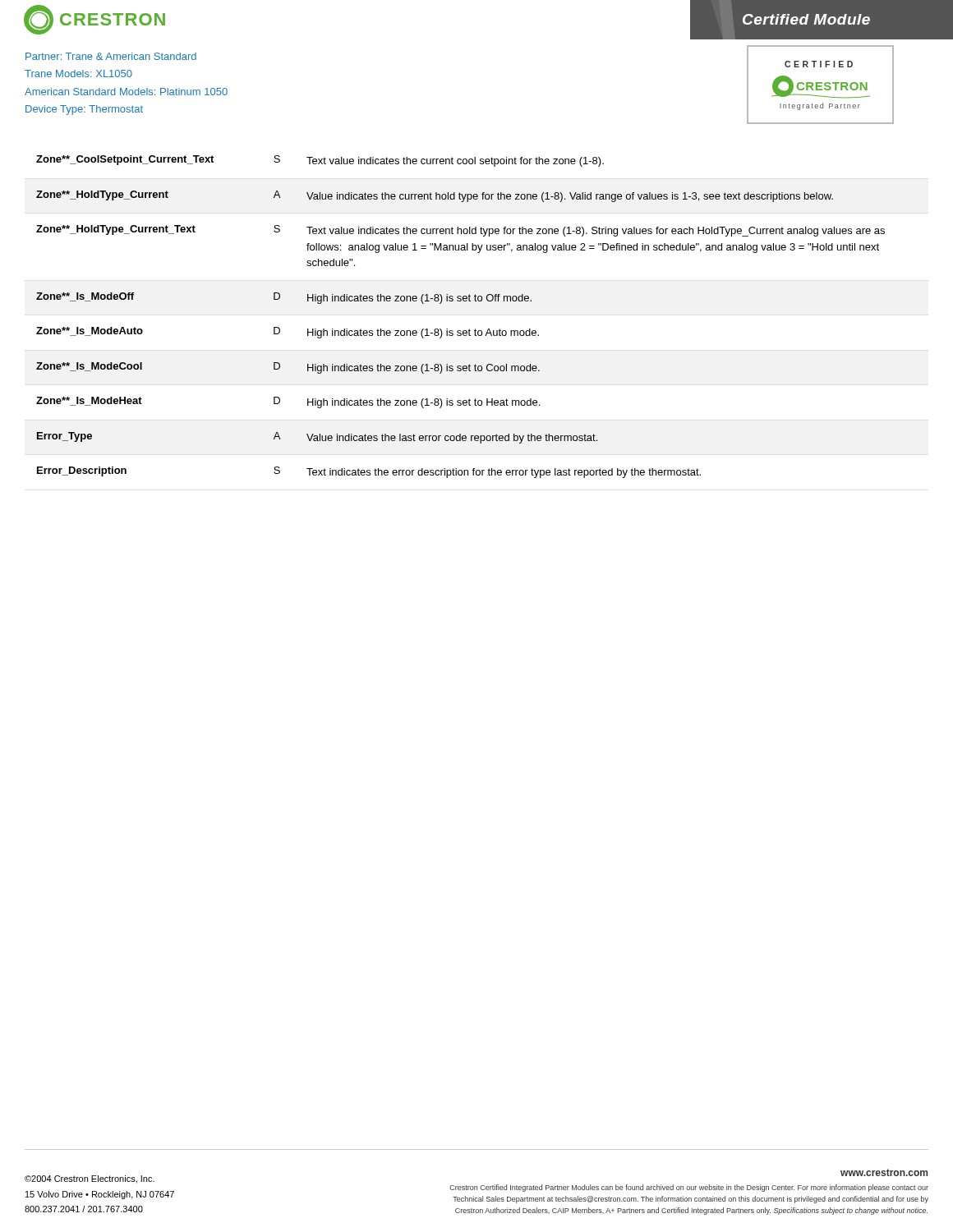Locate the text block that says "Partner: Trane & American Standard Trane"
The height and width of the screenshot is (1232, 953).
click(x=189, y=83)
